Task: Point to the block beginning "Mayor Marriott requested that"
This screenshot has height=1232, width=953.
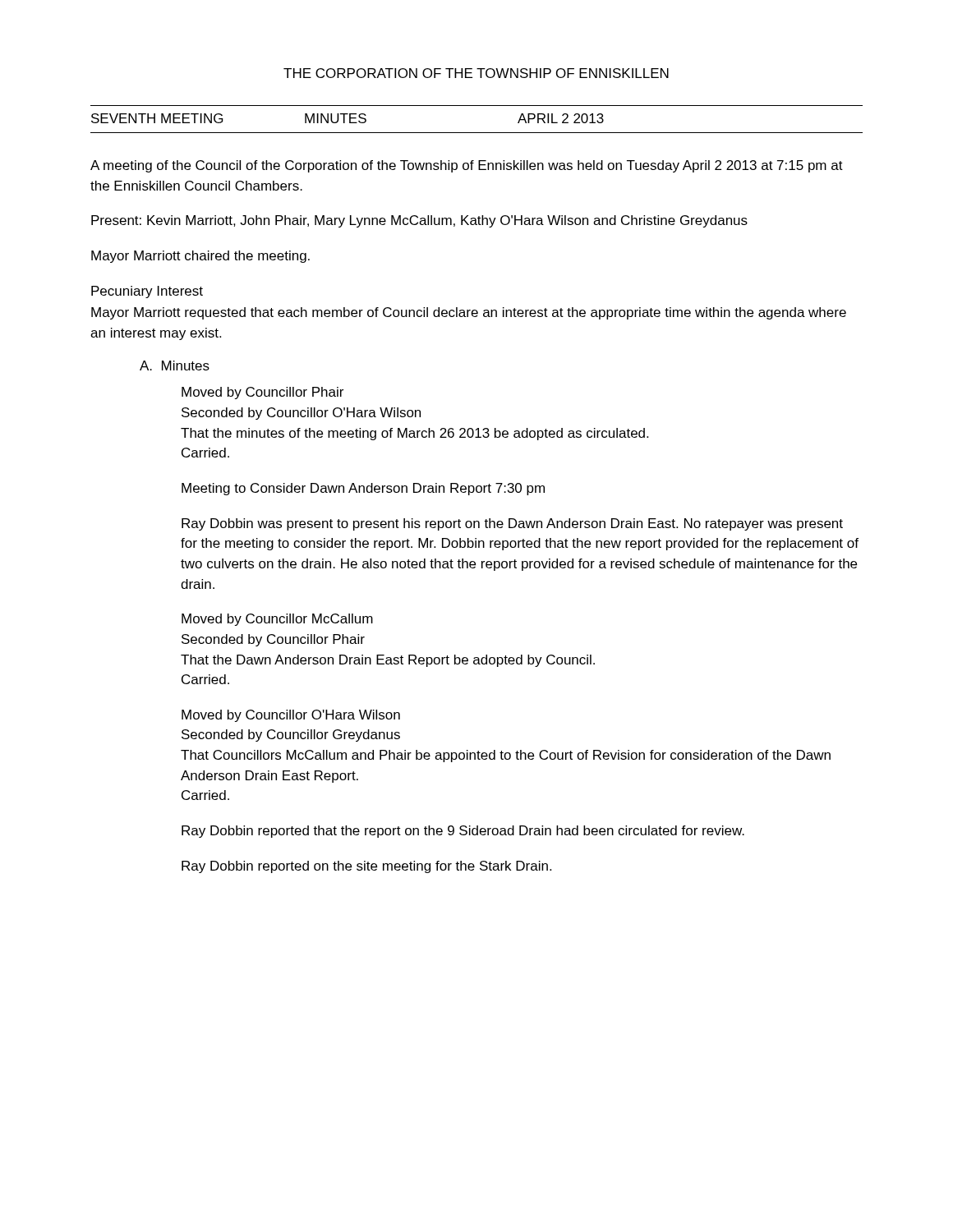Action: tap(468, 323)
